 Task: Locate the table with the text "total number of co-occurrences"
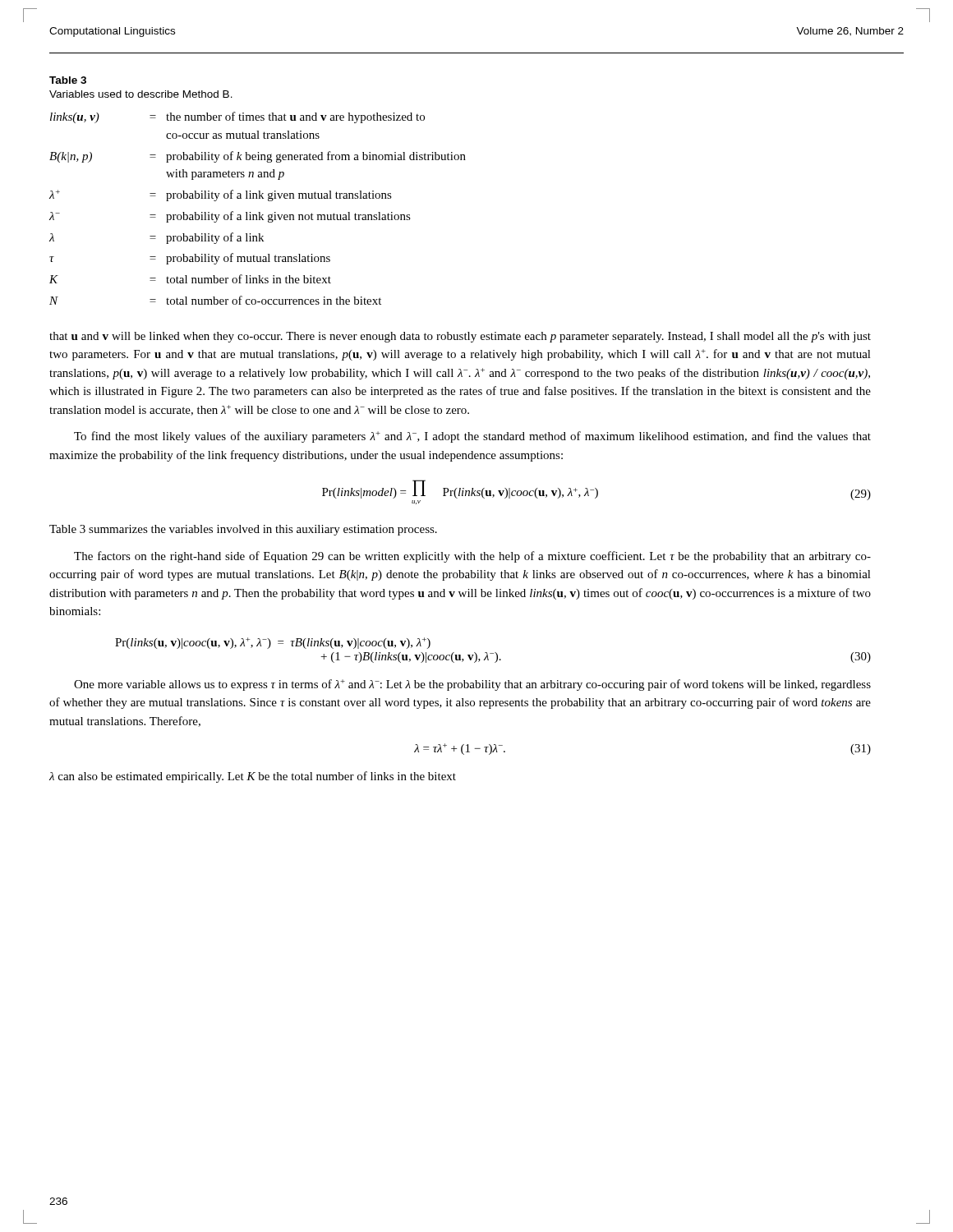tap(460, 209)
